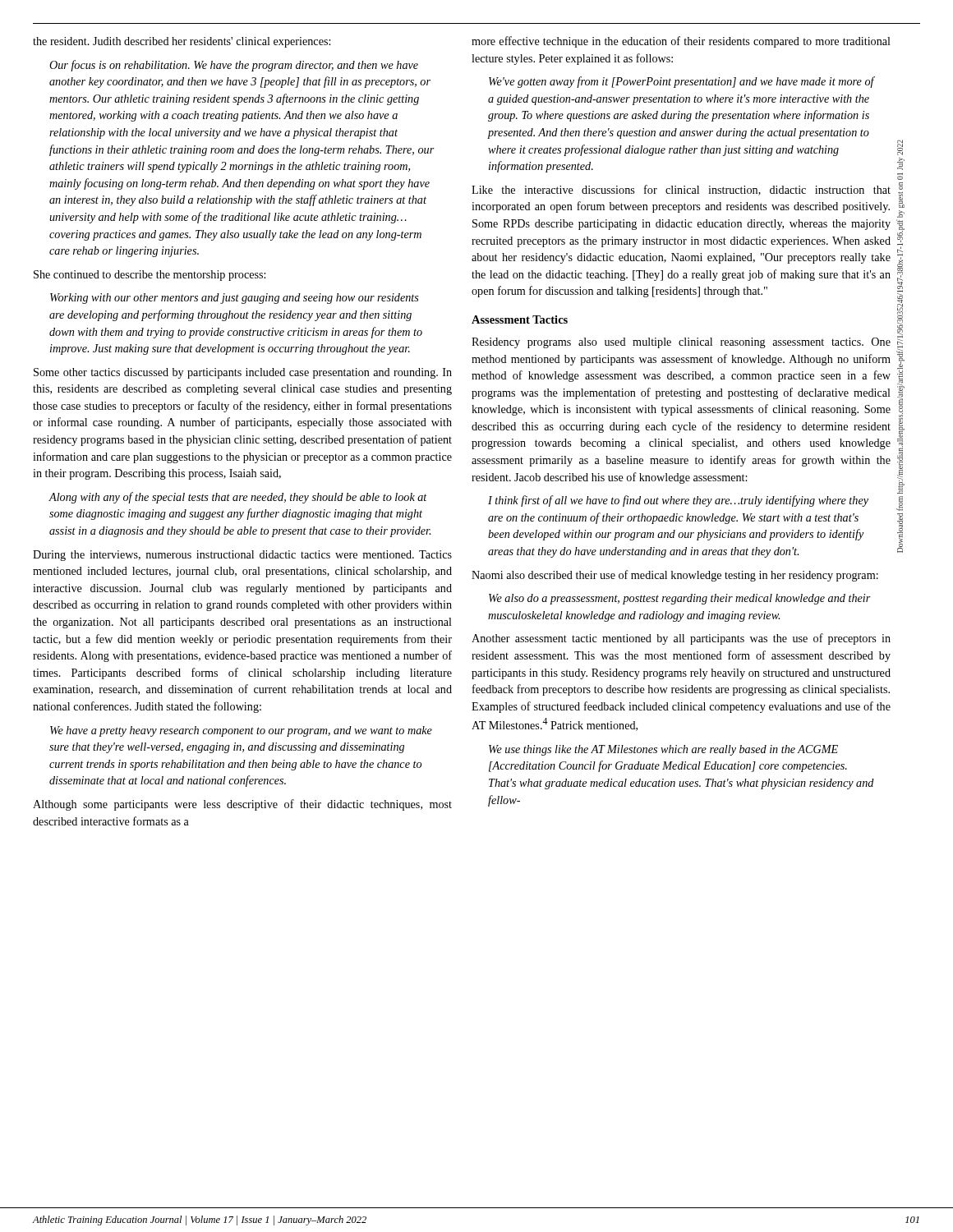
Task: Click on the passage starting "Working with our other mentors and"
Action: point(242,323)
